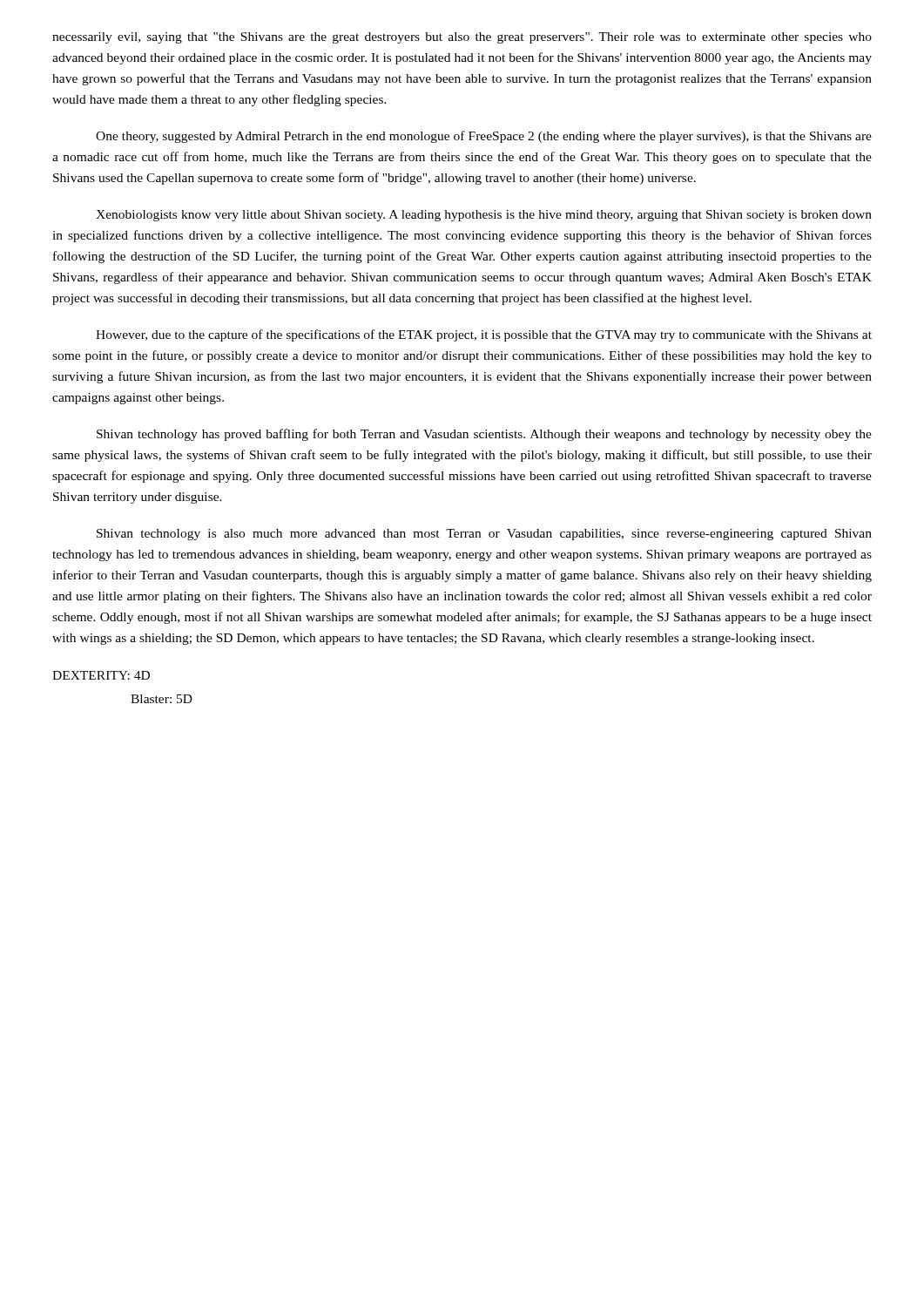
Task: Select the text block with the text "Xenobiologists know very little"
Action: [462, 256]
